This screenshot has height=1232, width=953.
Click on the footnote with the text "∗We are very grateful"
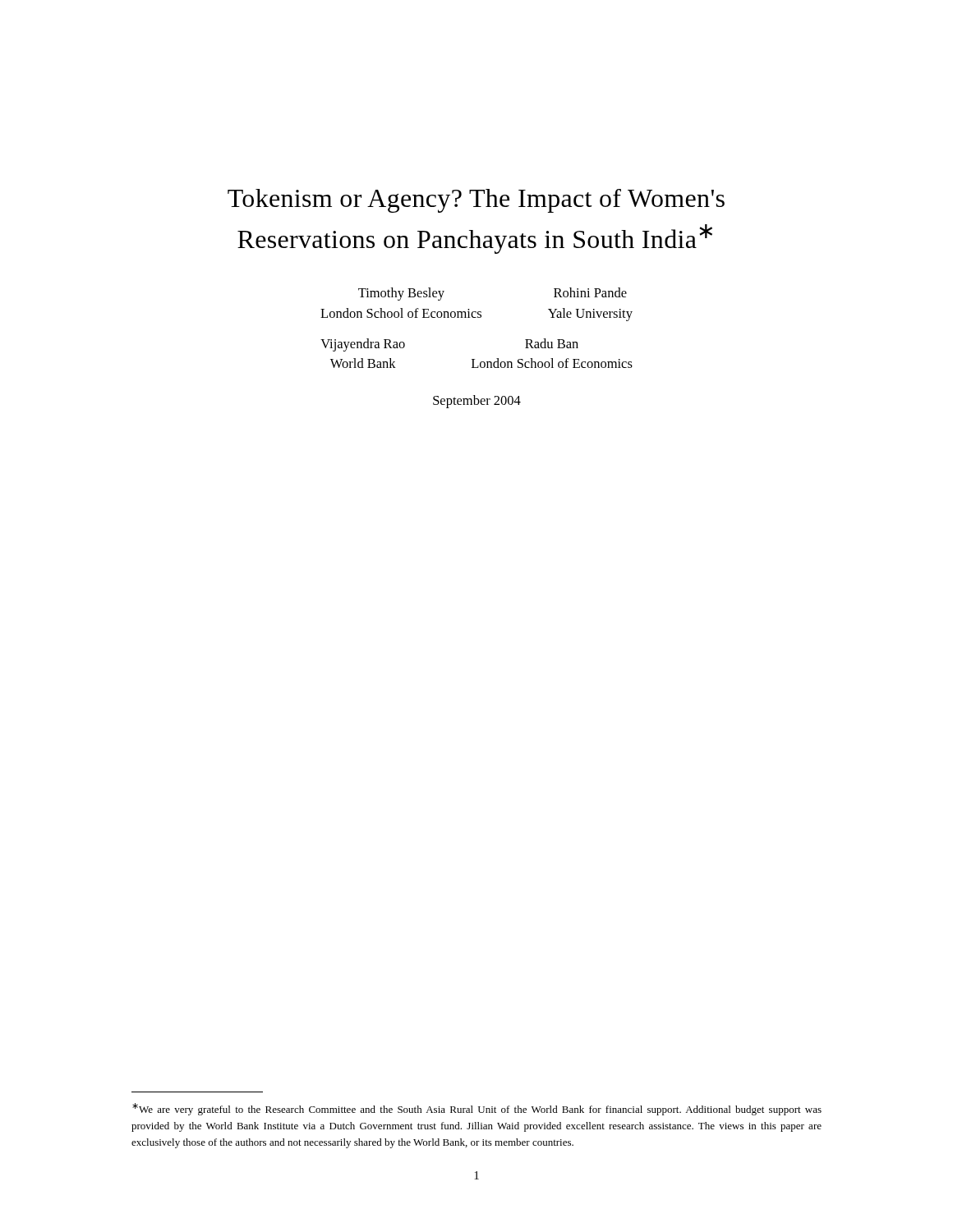(476, 1124)
